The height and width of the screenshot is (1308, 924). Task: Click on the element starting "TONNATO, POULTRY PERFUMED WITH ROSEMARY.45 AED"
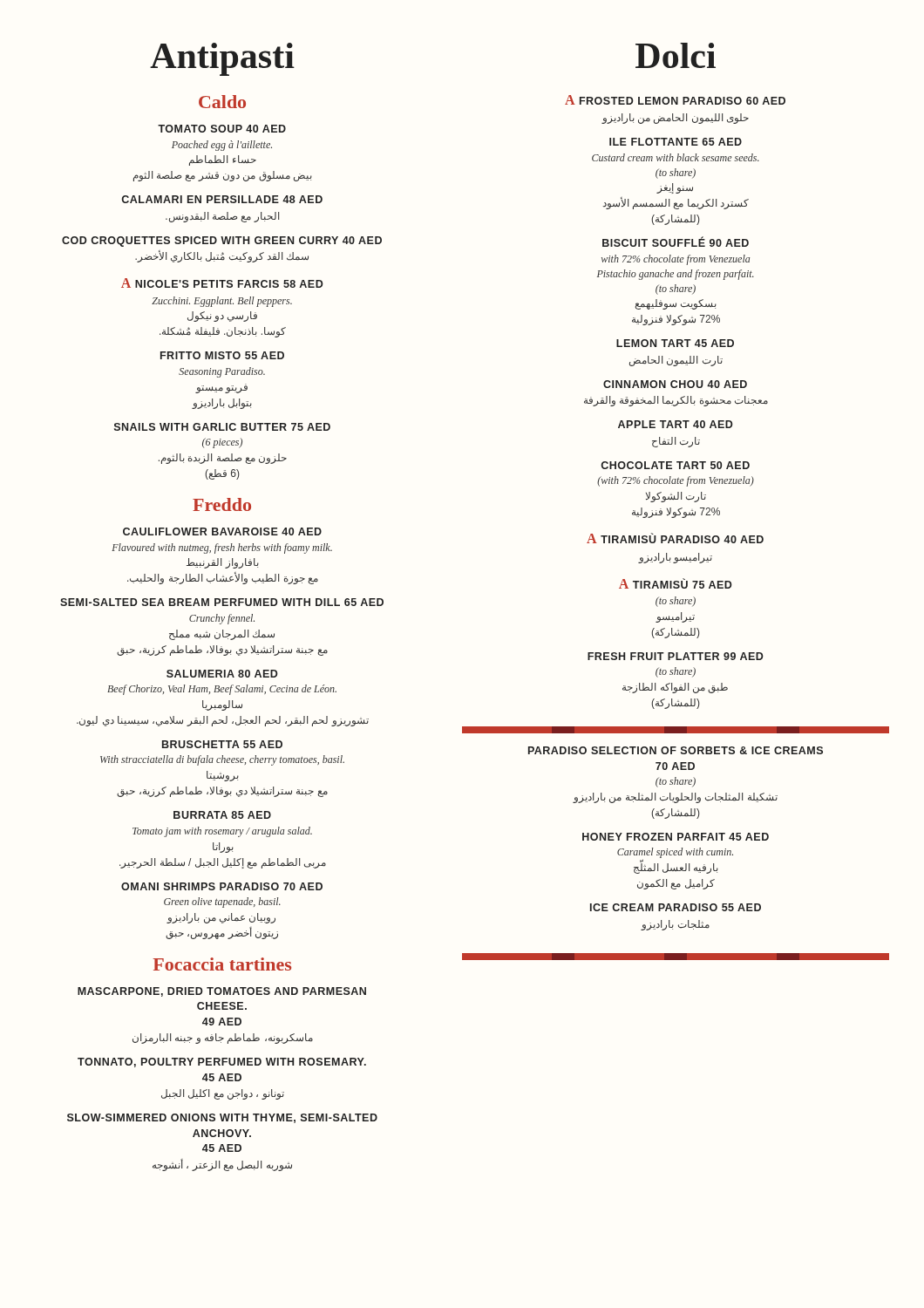222,1079
